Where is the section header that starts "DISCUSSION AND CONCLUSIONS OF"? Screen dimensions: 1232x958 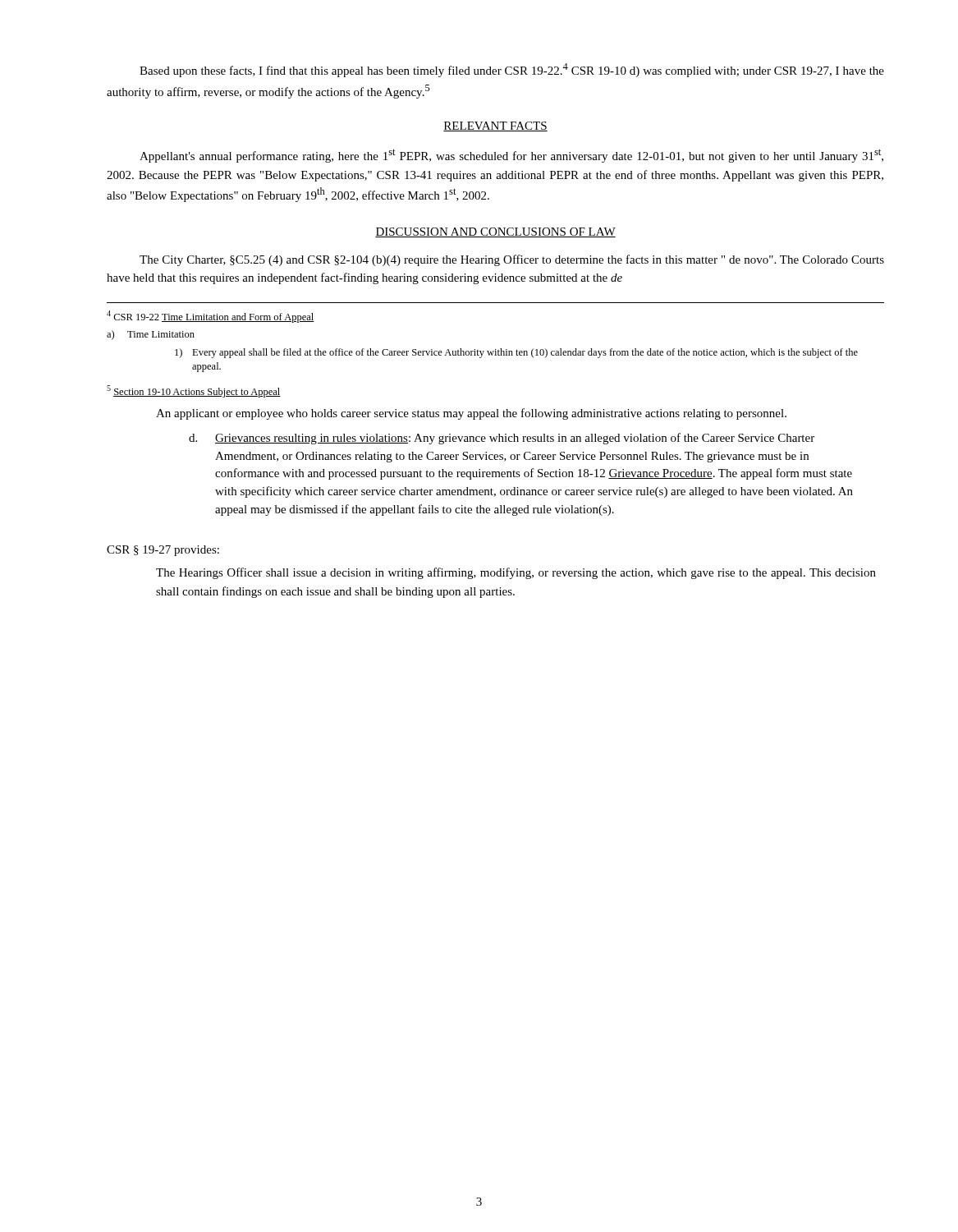(x=495, y=231)
